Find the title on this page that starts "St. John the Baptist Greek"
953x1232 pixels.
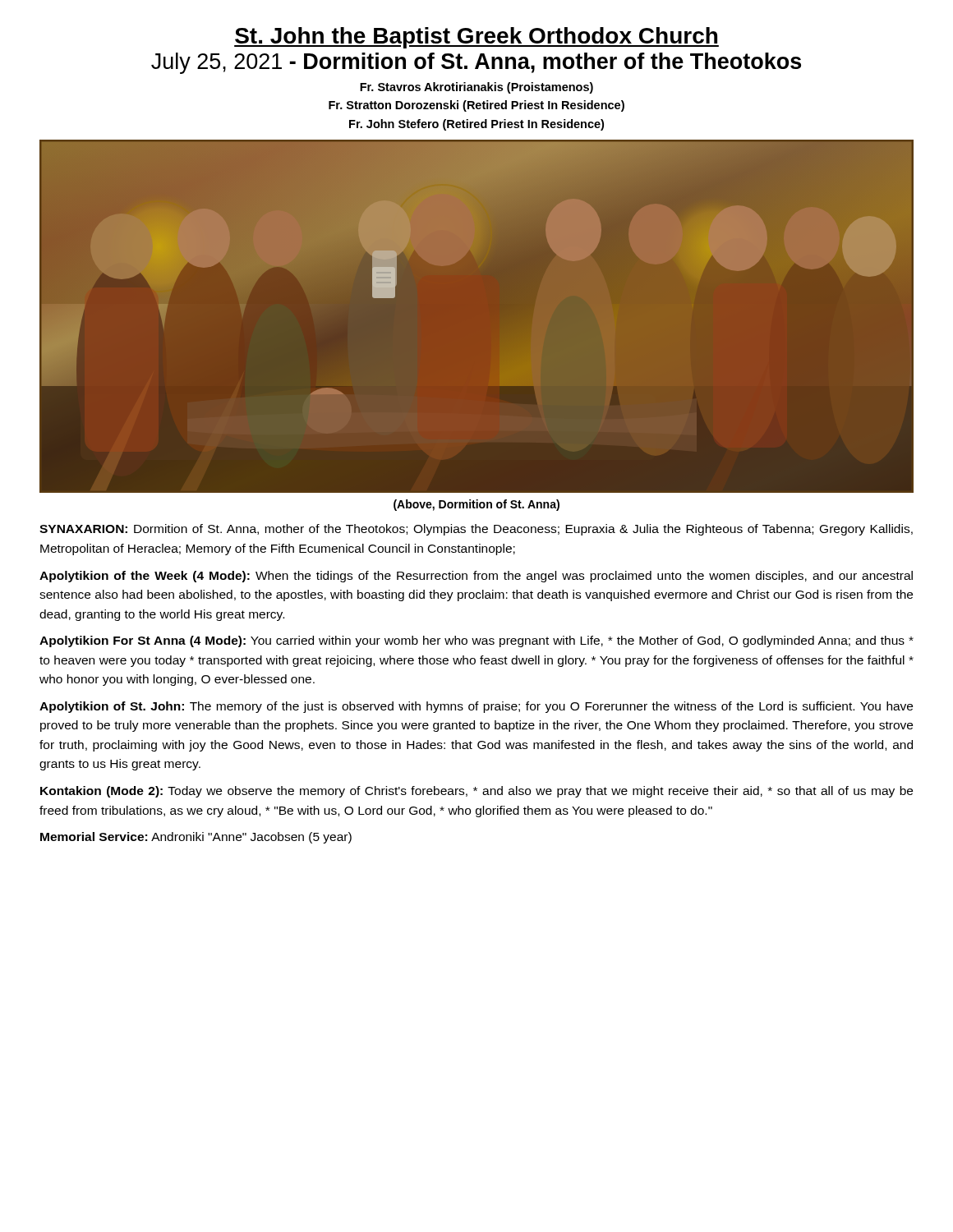(x=476, y=49)
